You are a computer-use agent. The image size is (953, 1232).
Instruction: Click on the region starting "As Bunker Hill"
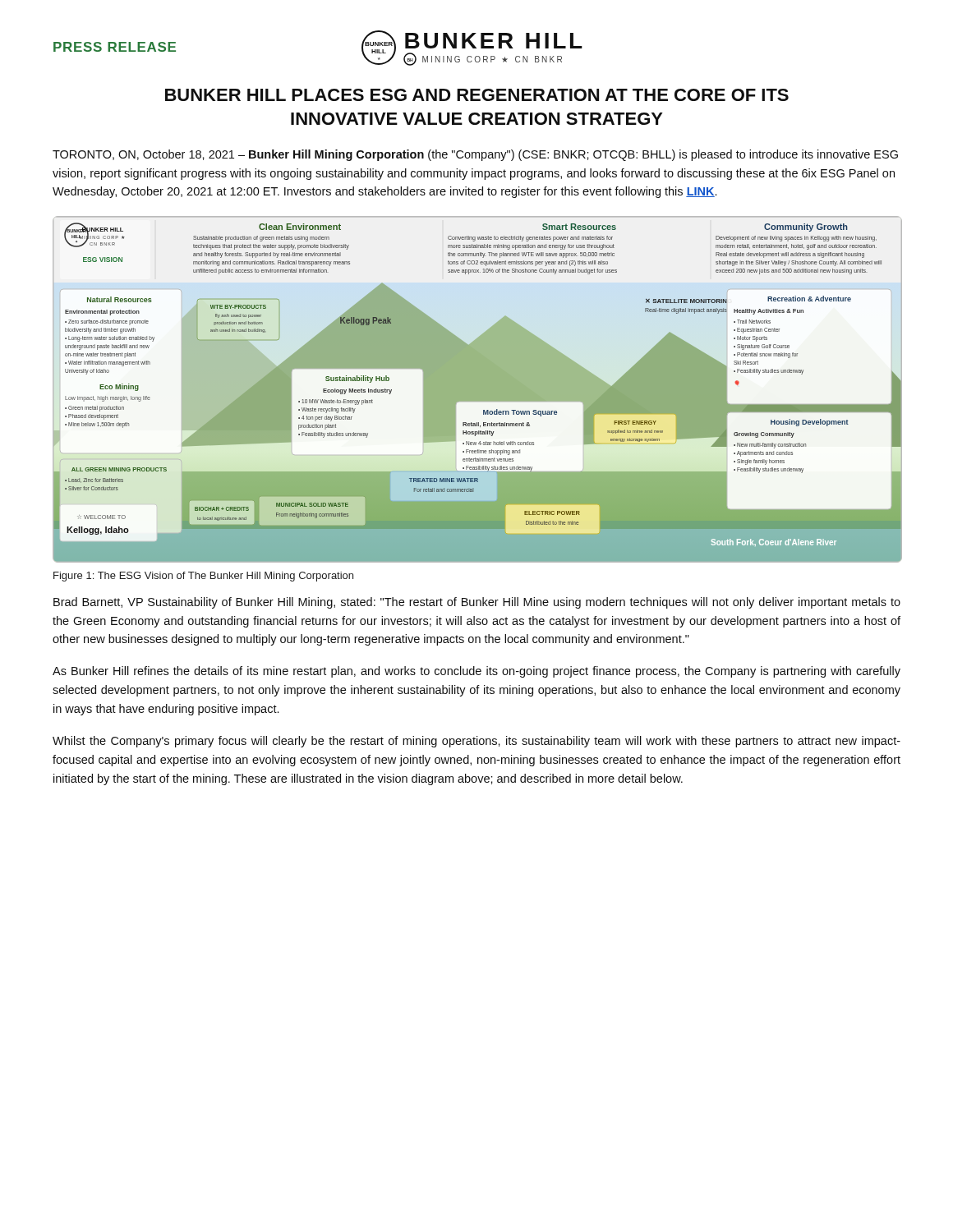tap(476, 690)
